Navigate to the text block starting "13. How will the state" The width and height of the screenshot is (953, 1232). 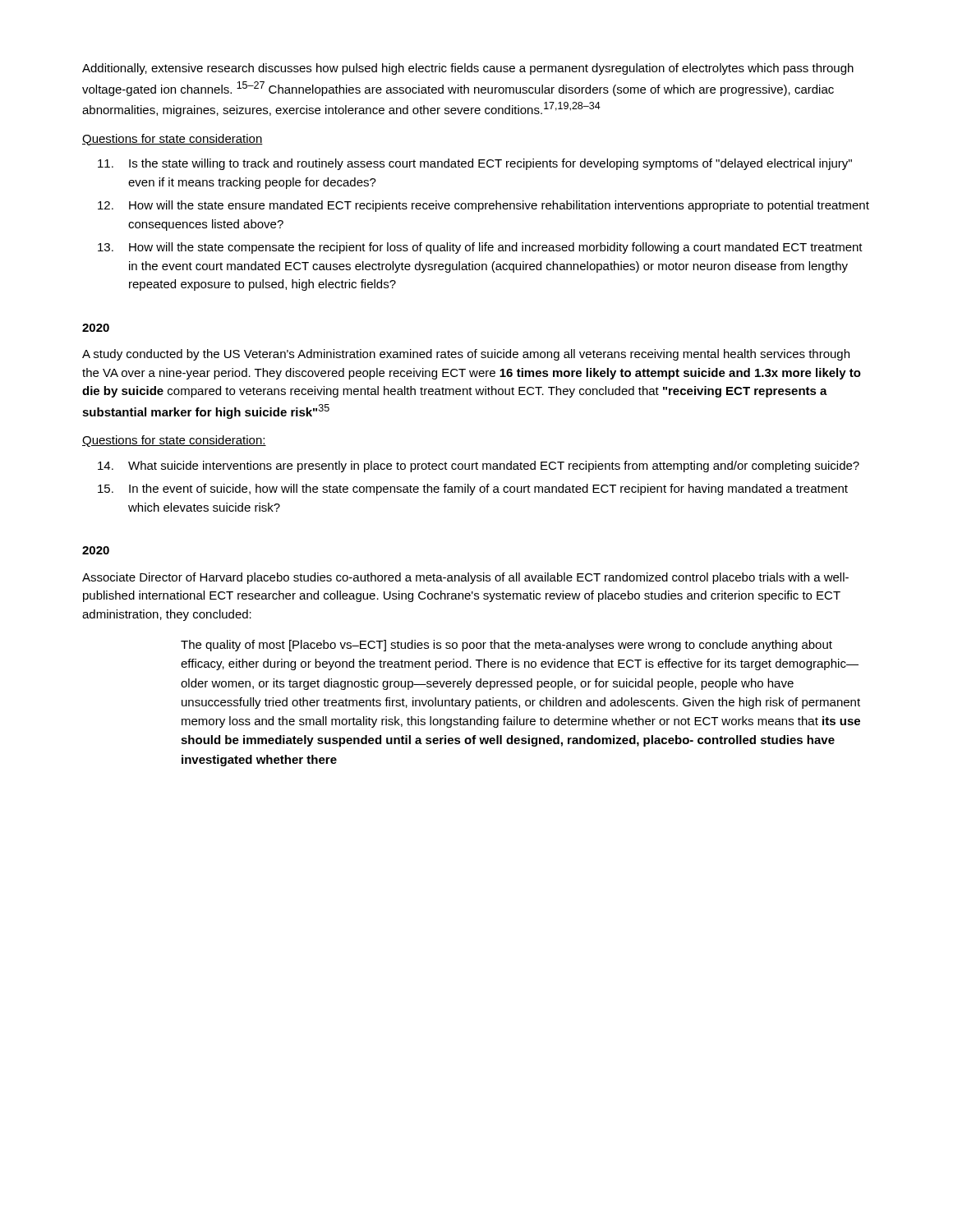click(476, 266)
